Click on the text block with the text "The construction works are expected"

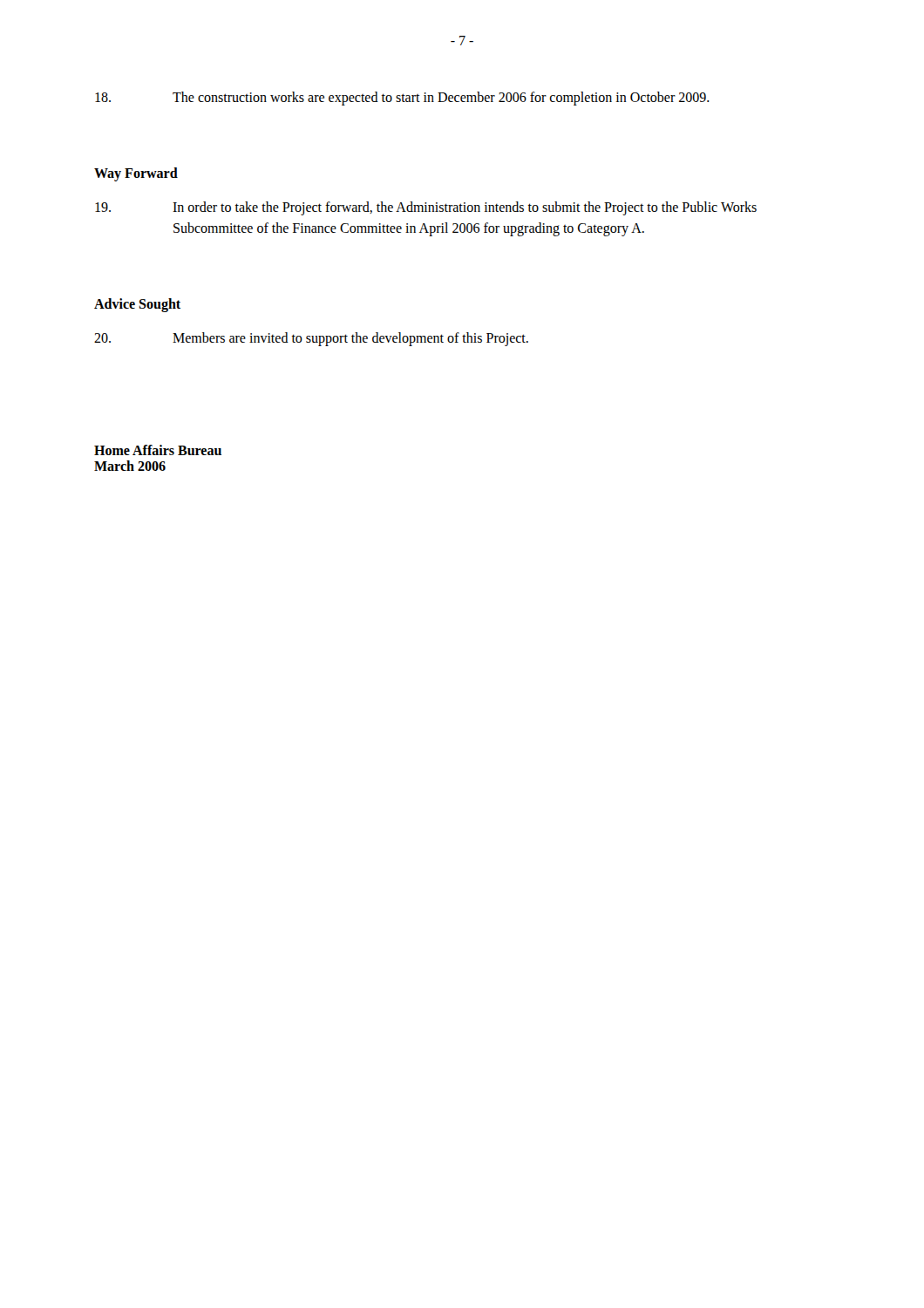pos(402,98)
